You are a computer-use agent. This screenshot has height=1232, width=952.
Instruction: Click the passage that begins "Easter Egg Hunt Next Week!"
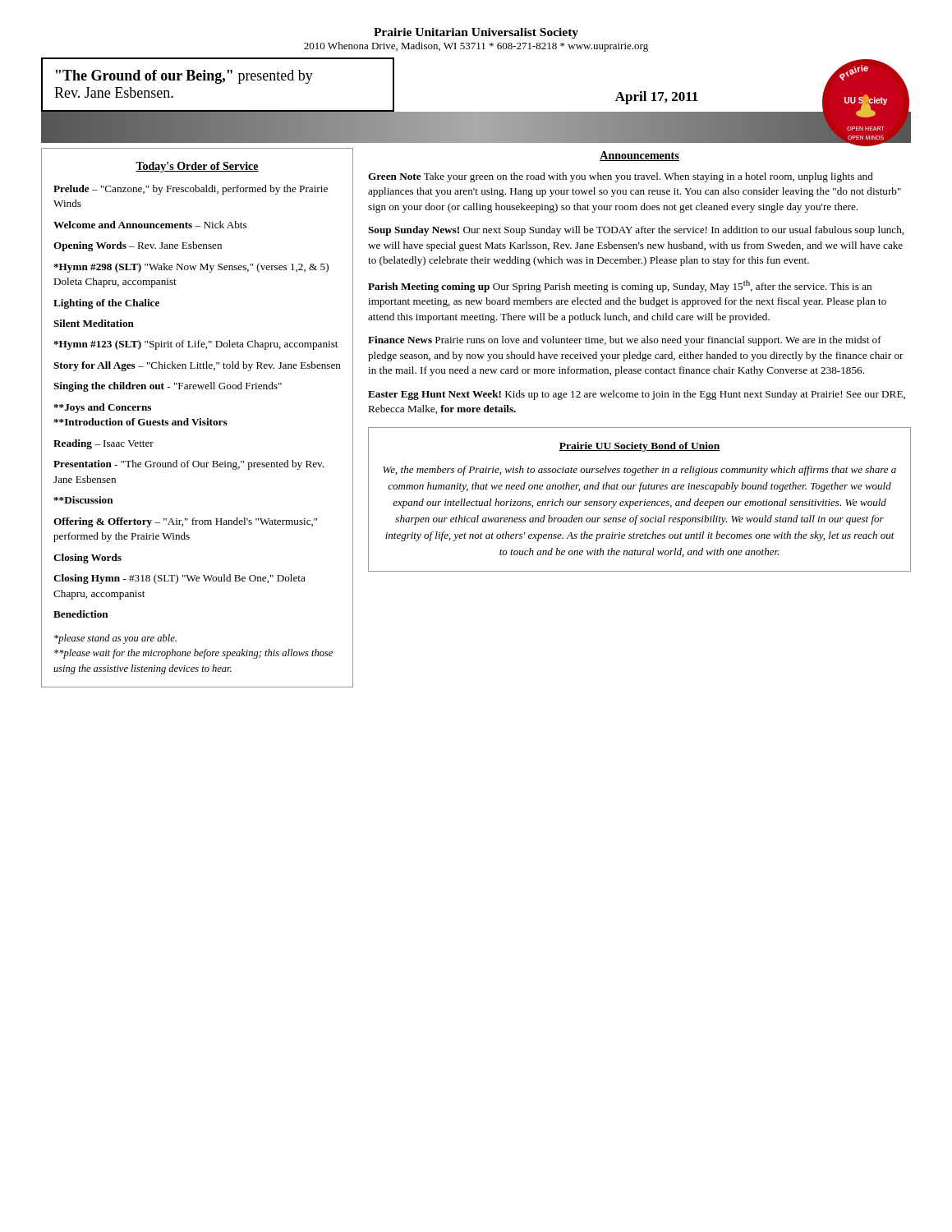click(637, 401)
